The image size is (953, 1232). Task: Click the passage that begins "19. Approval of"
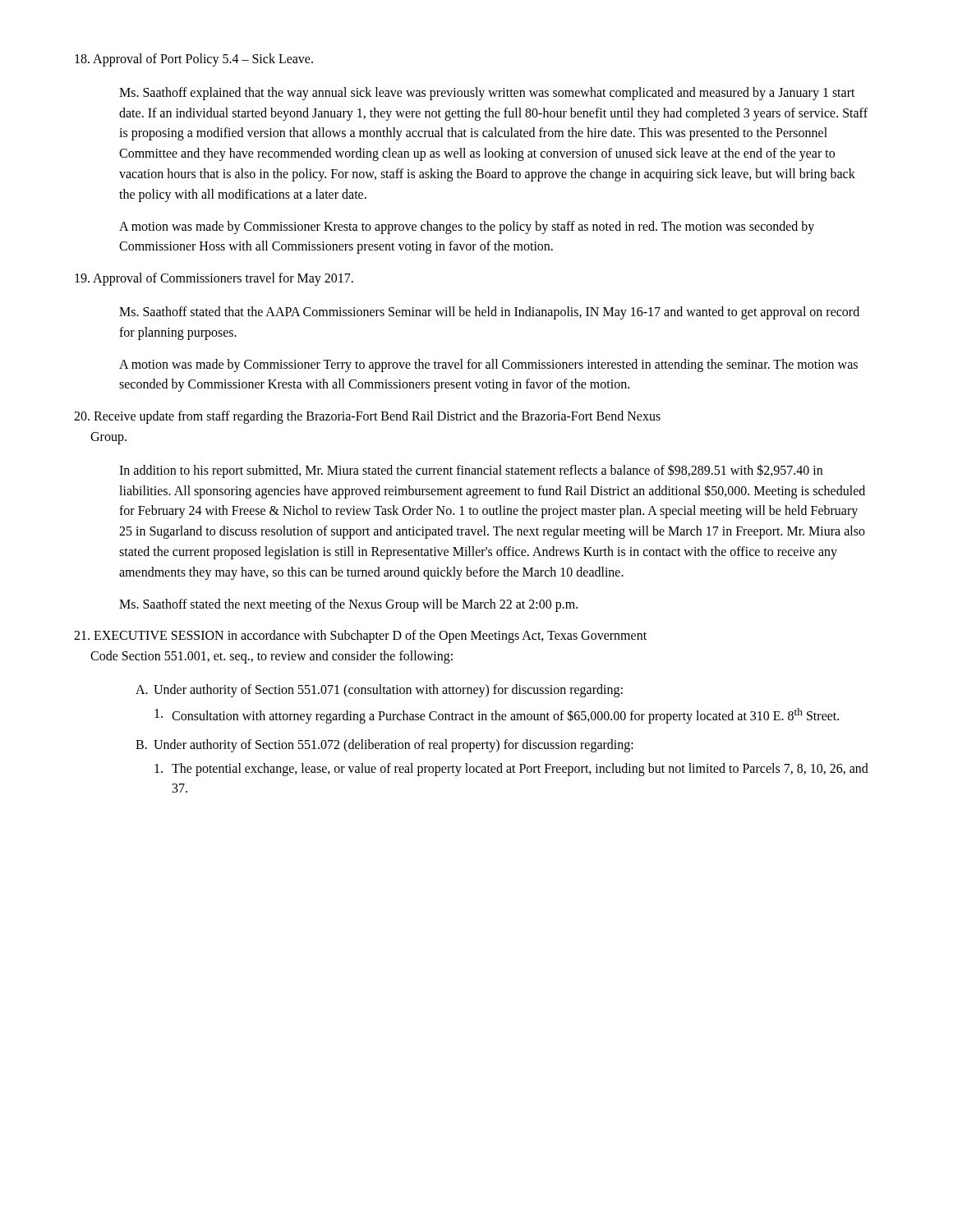(214, 279)
